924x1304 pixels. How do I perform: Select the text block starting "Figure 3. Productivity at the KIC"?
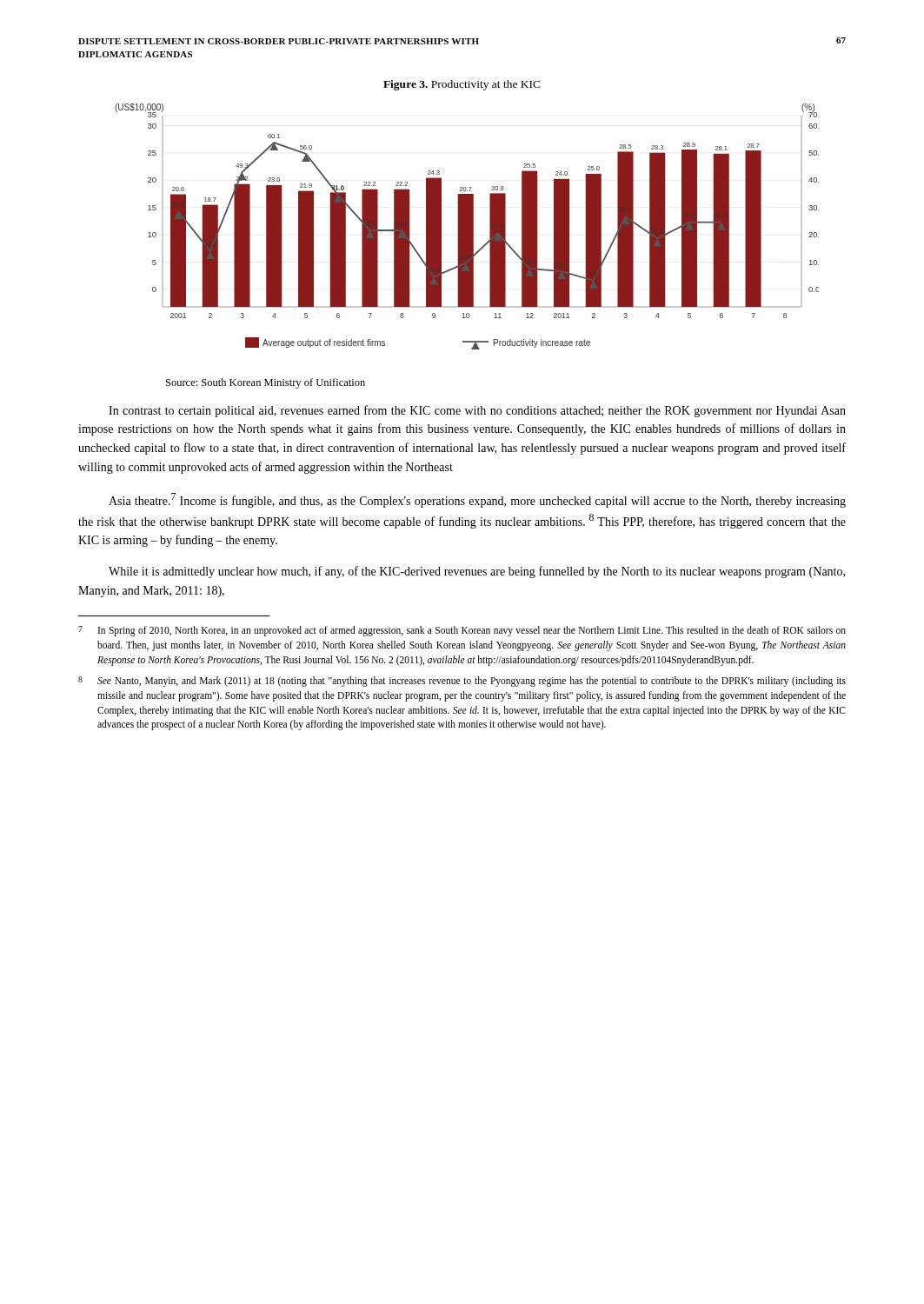462,84
